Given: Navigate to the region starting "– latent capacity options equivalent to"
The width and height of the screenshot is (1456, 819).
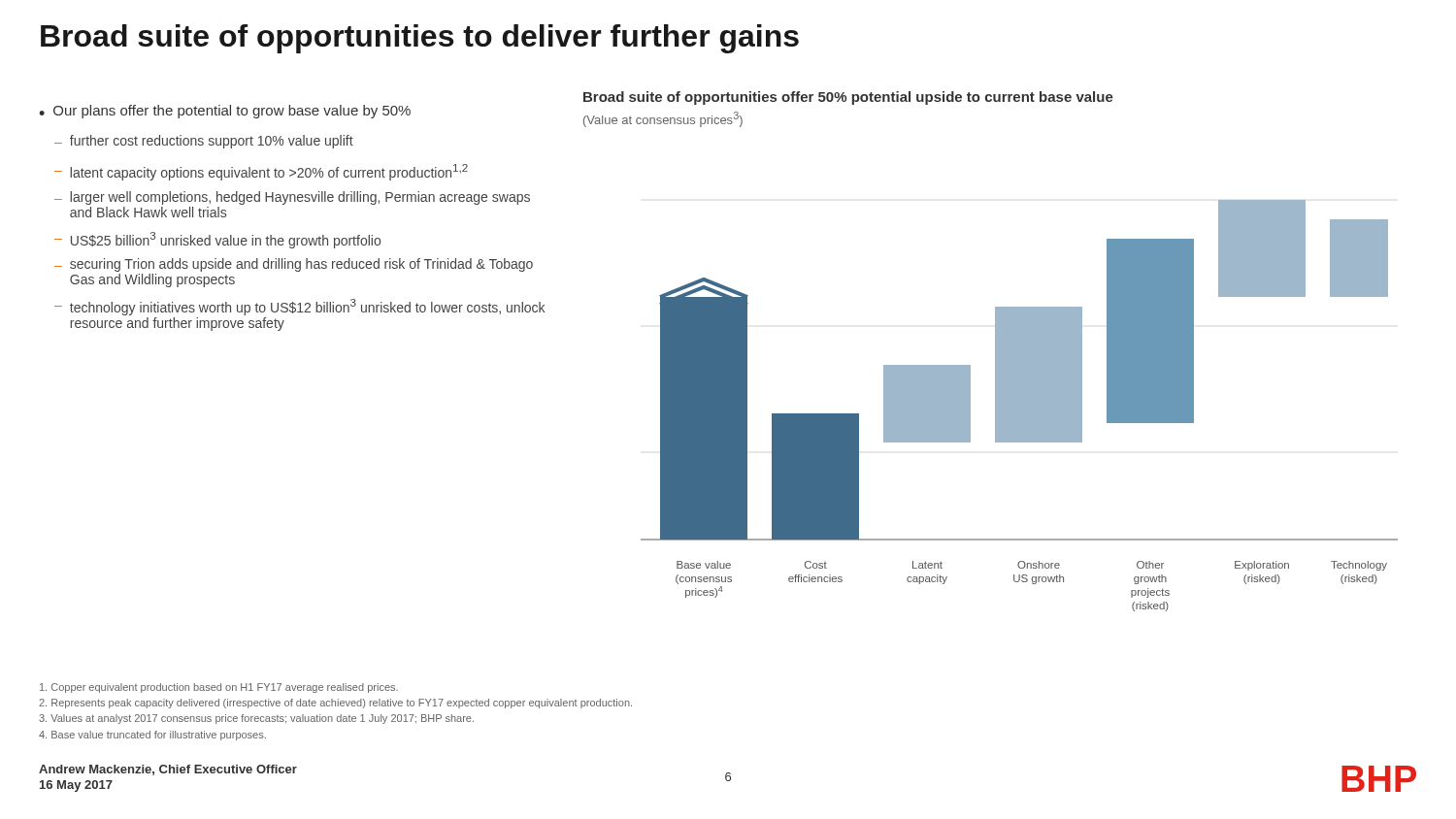Looking at the screenshot, I should point(261,171).
